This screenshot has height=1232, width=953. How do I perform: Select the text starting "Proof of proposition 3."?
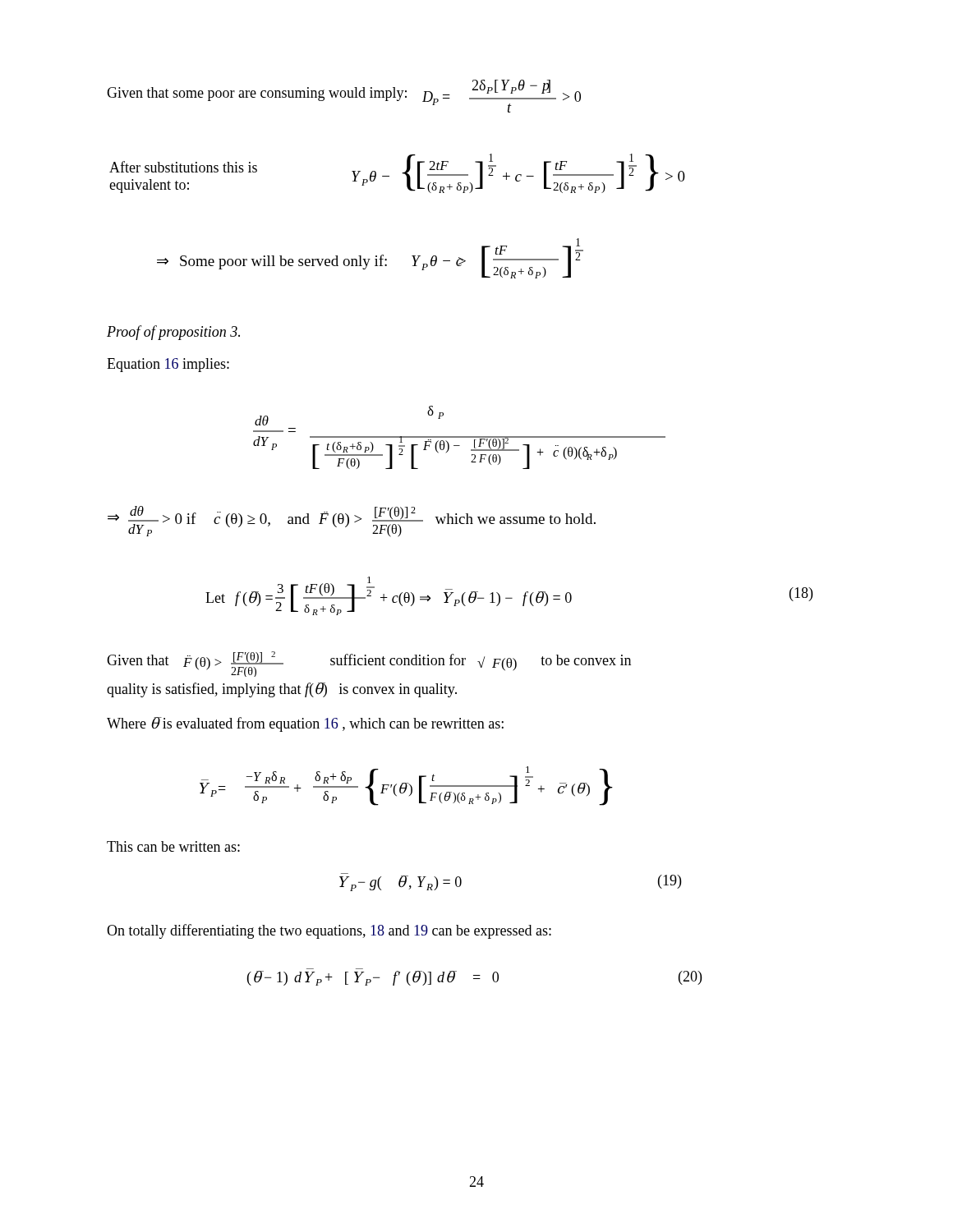174,332
